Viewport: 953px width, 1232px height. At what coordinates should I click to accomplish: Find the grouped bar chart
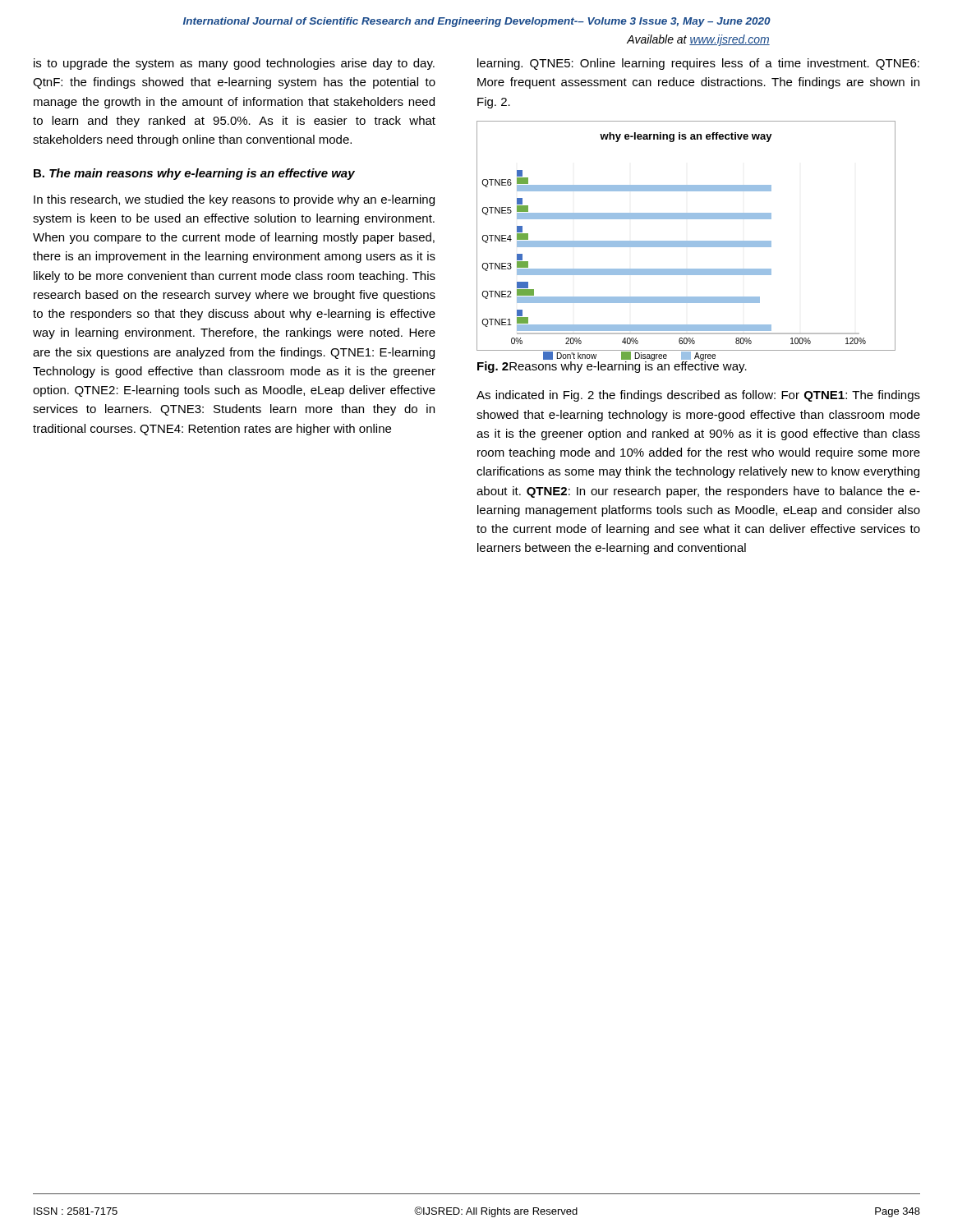tap(698, 235)
